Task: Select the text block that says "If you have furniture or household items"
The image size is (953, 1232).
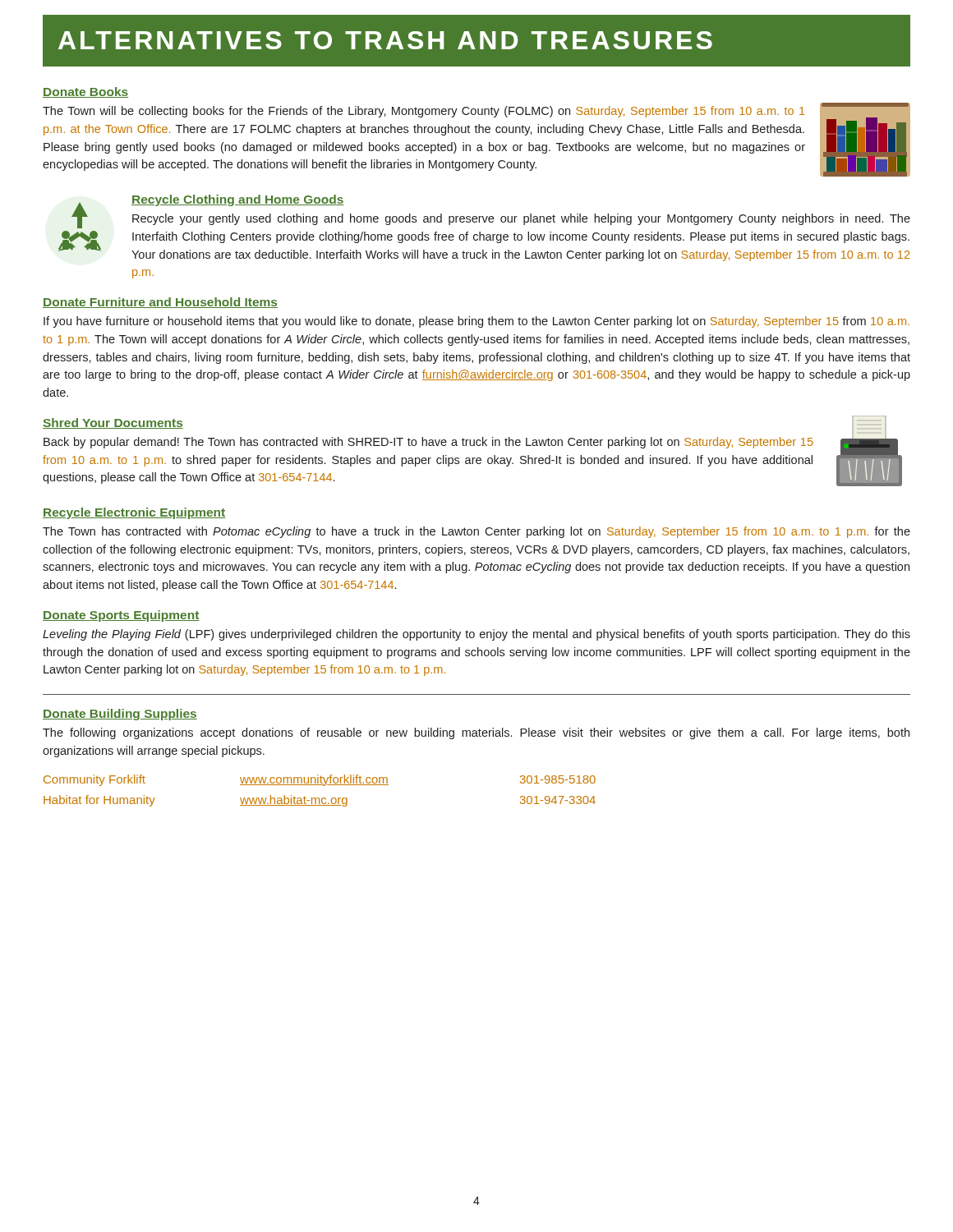Action: pyautogui.click(x=476, y=357)
